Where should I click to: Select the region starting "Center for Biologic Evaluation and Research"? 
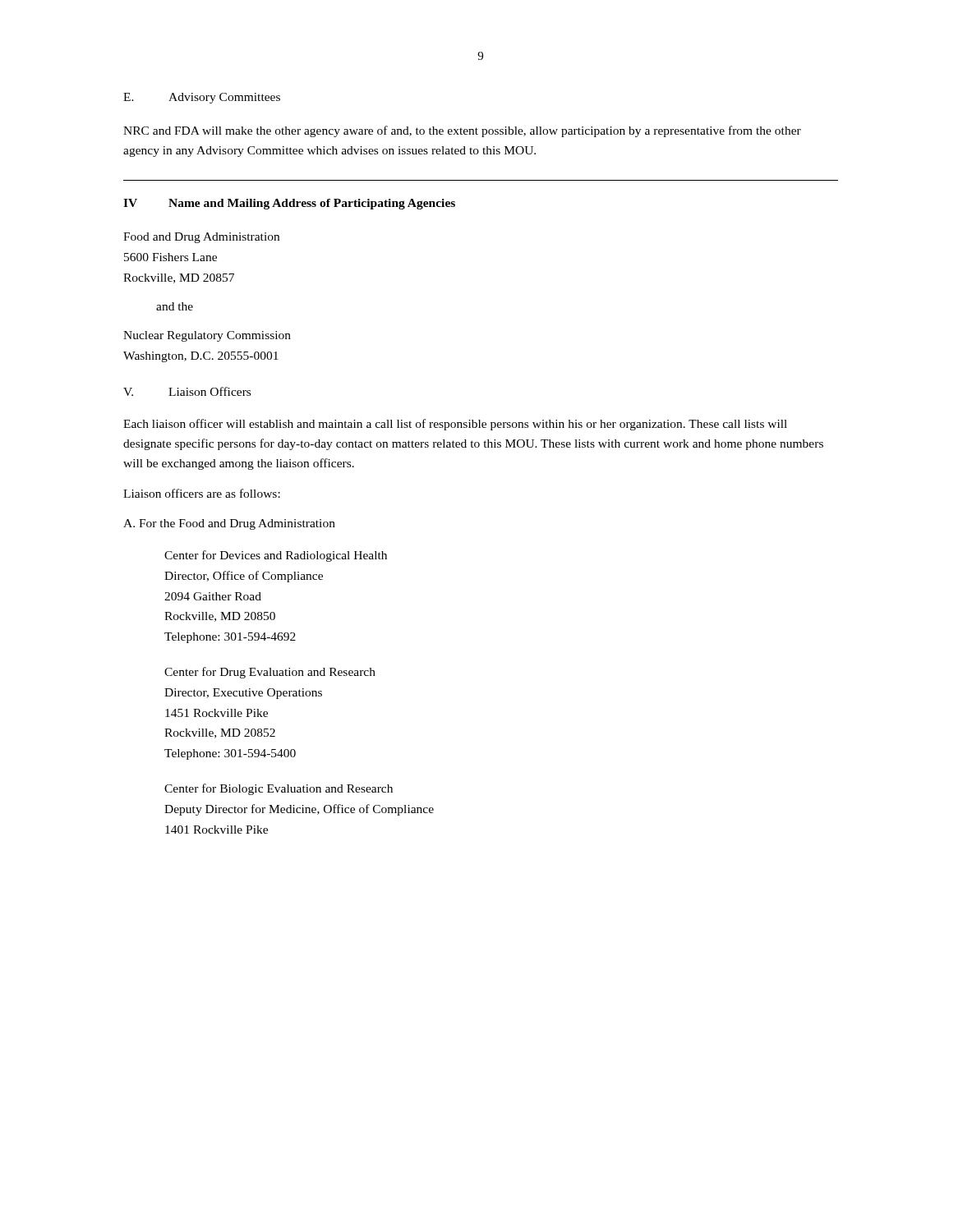tap(299, 808)
